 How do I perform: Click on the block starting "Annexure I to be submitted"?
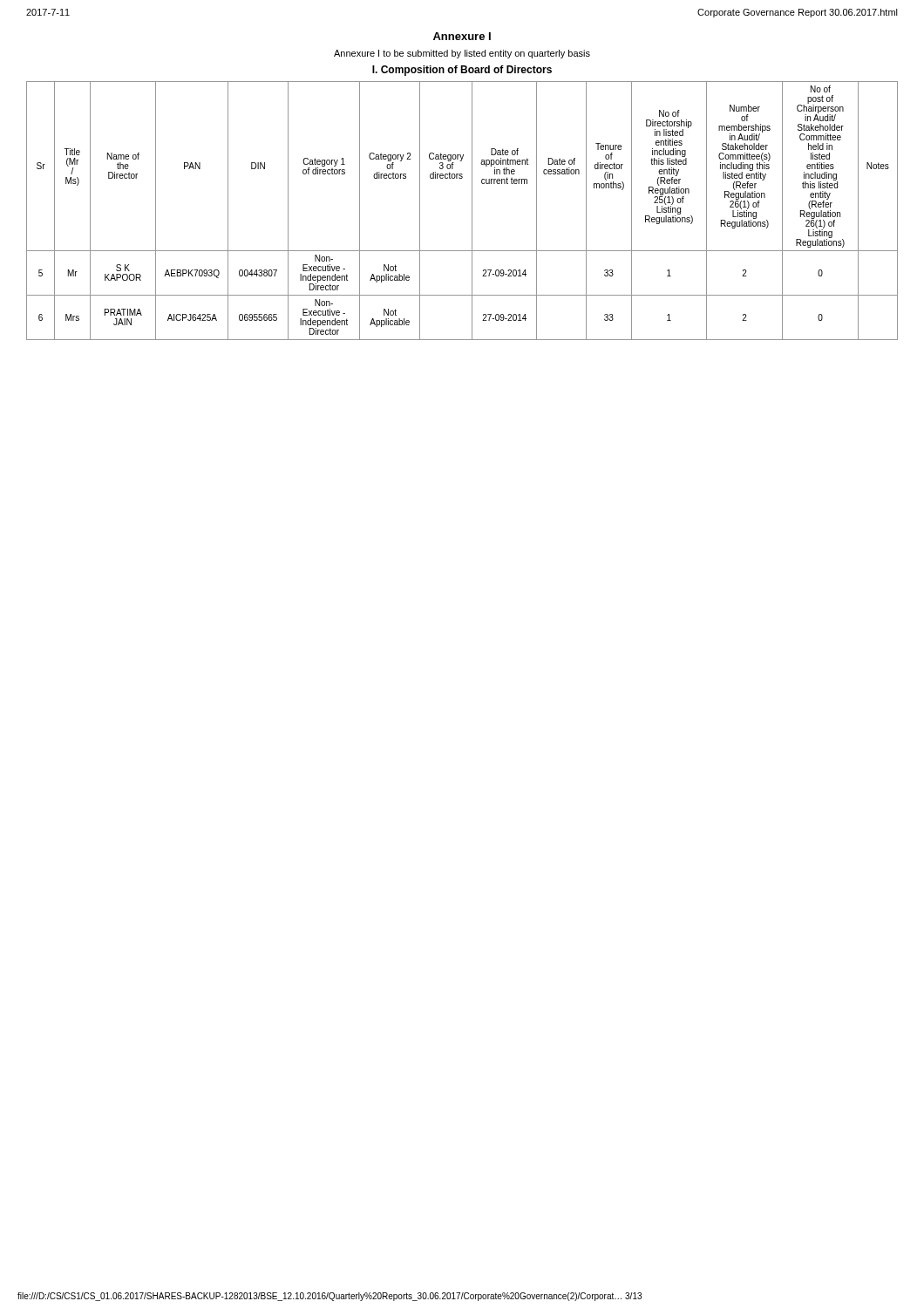(462, 53)
